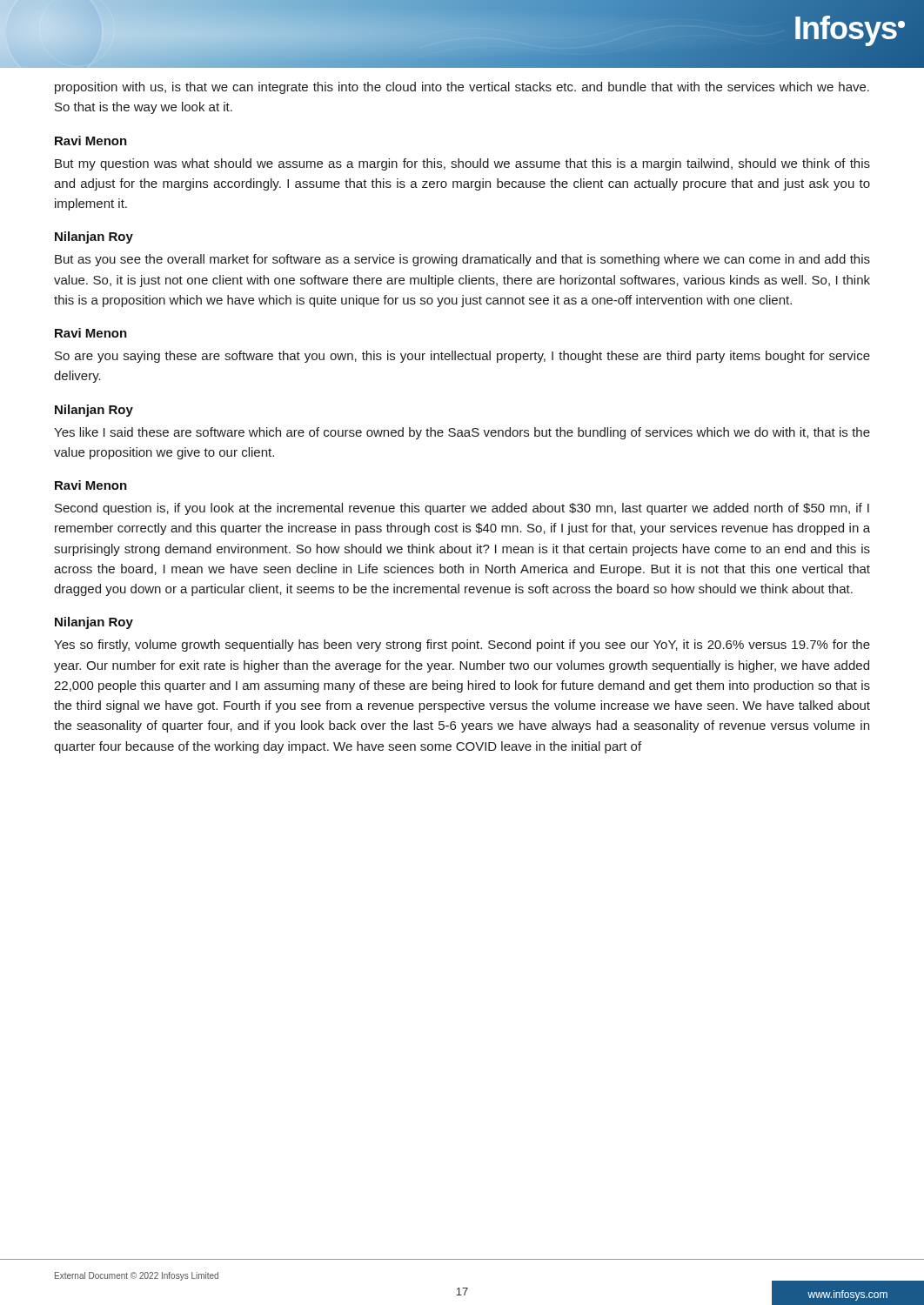924x1305 pixels.
Task: Select the block starting "So are you saying these are software that"
Action: coord(462,366)
